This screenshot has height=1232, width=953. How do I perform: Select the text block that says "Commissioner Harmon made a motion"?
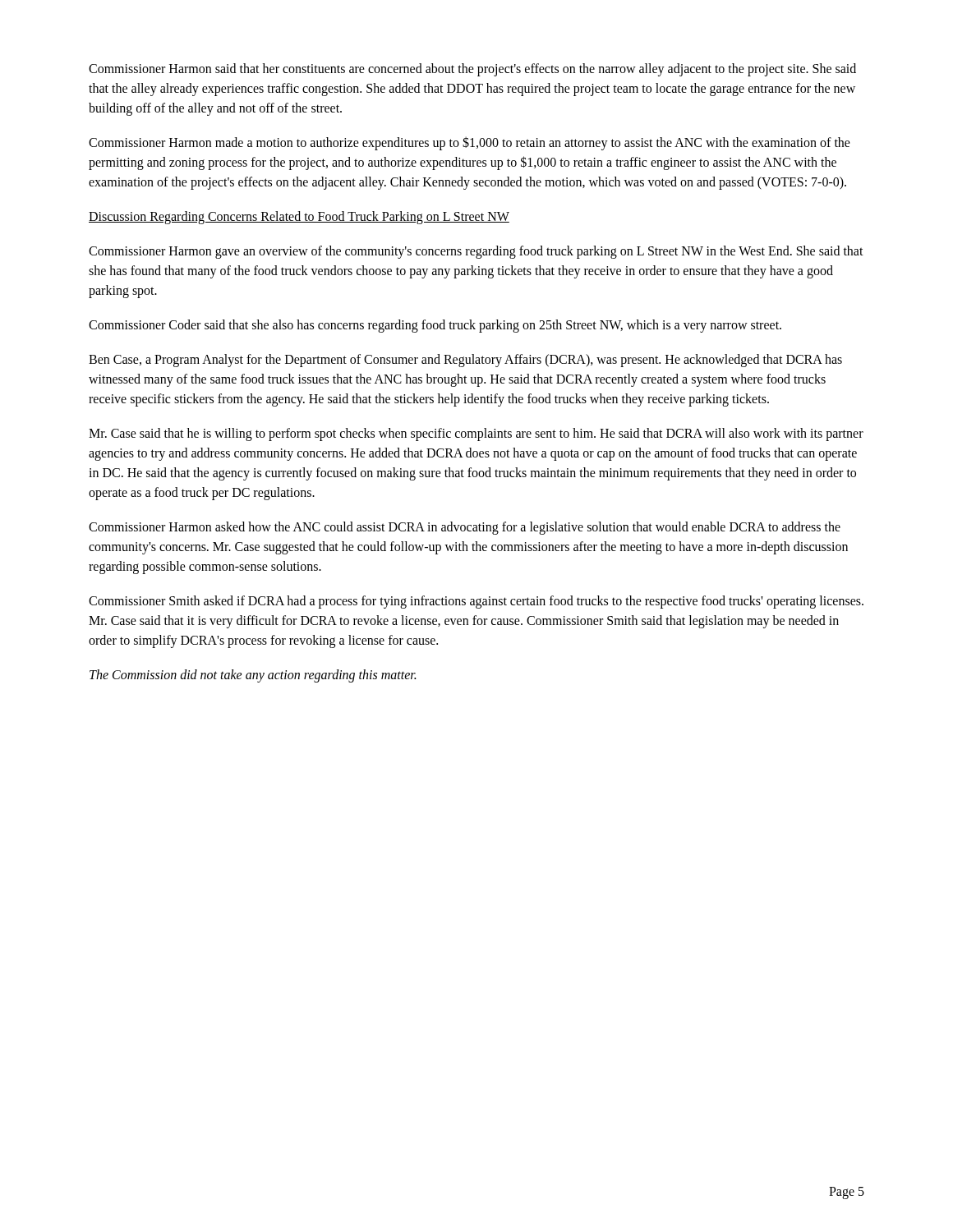469,162
